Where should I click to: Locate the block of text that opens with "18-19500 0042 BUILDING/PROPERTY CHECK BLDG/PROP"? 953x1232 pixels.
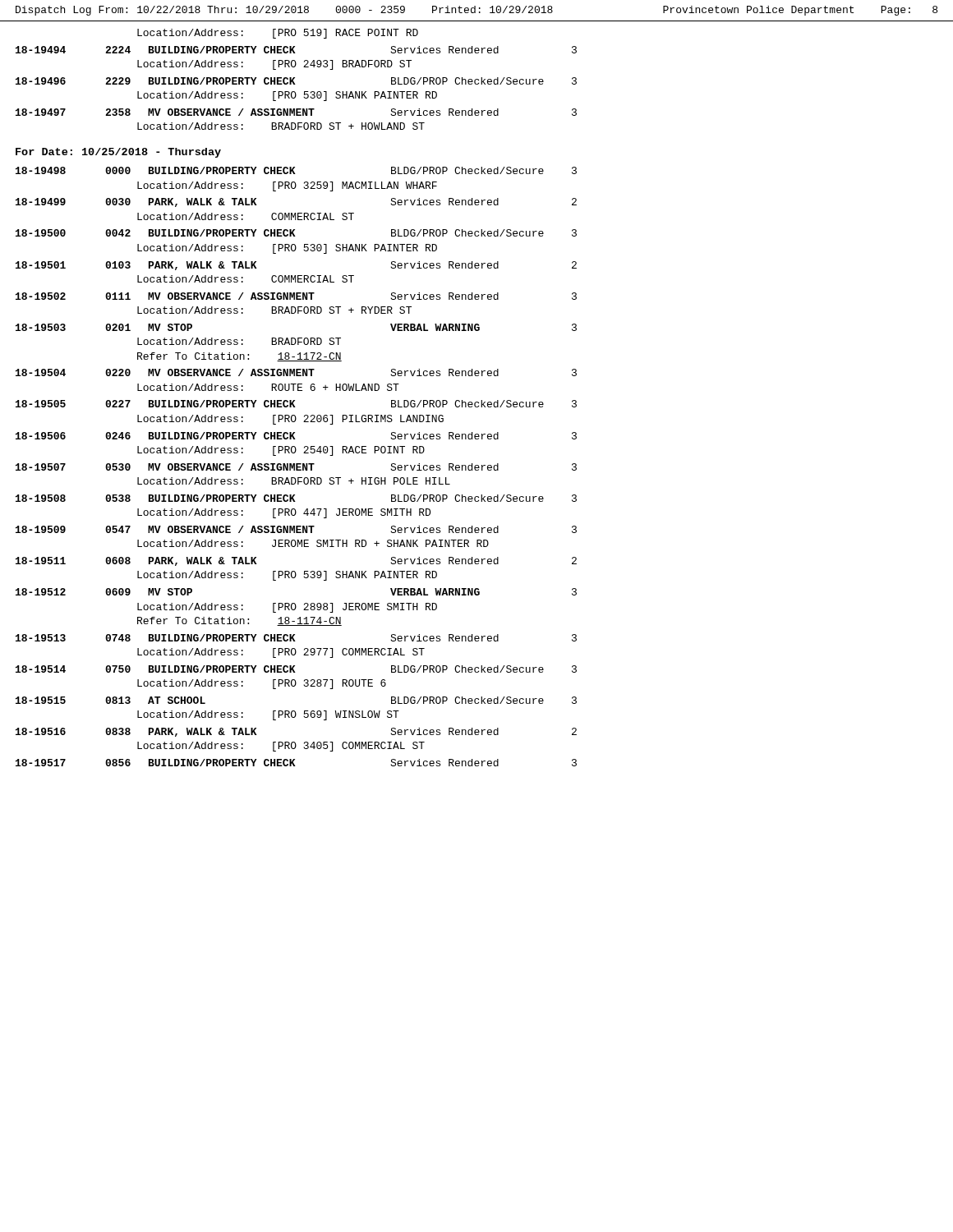pyautogui.click(x=476, y=241)
